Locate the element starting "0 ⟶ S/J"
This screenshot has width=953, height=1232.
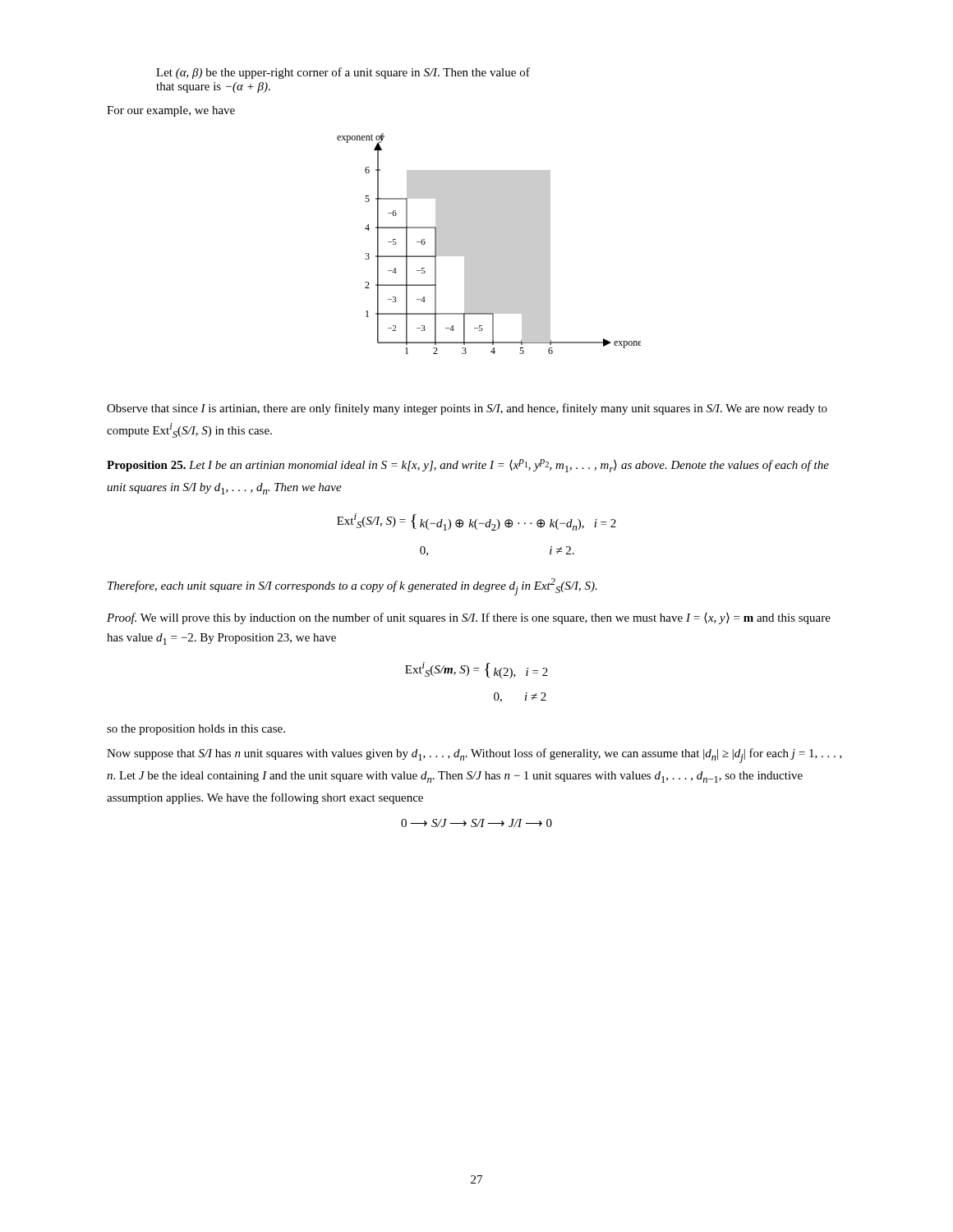(476, 823)
